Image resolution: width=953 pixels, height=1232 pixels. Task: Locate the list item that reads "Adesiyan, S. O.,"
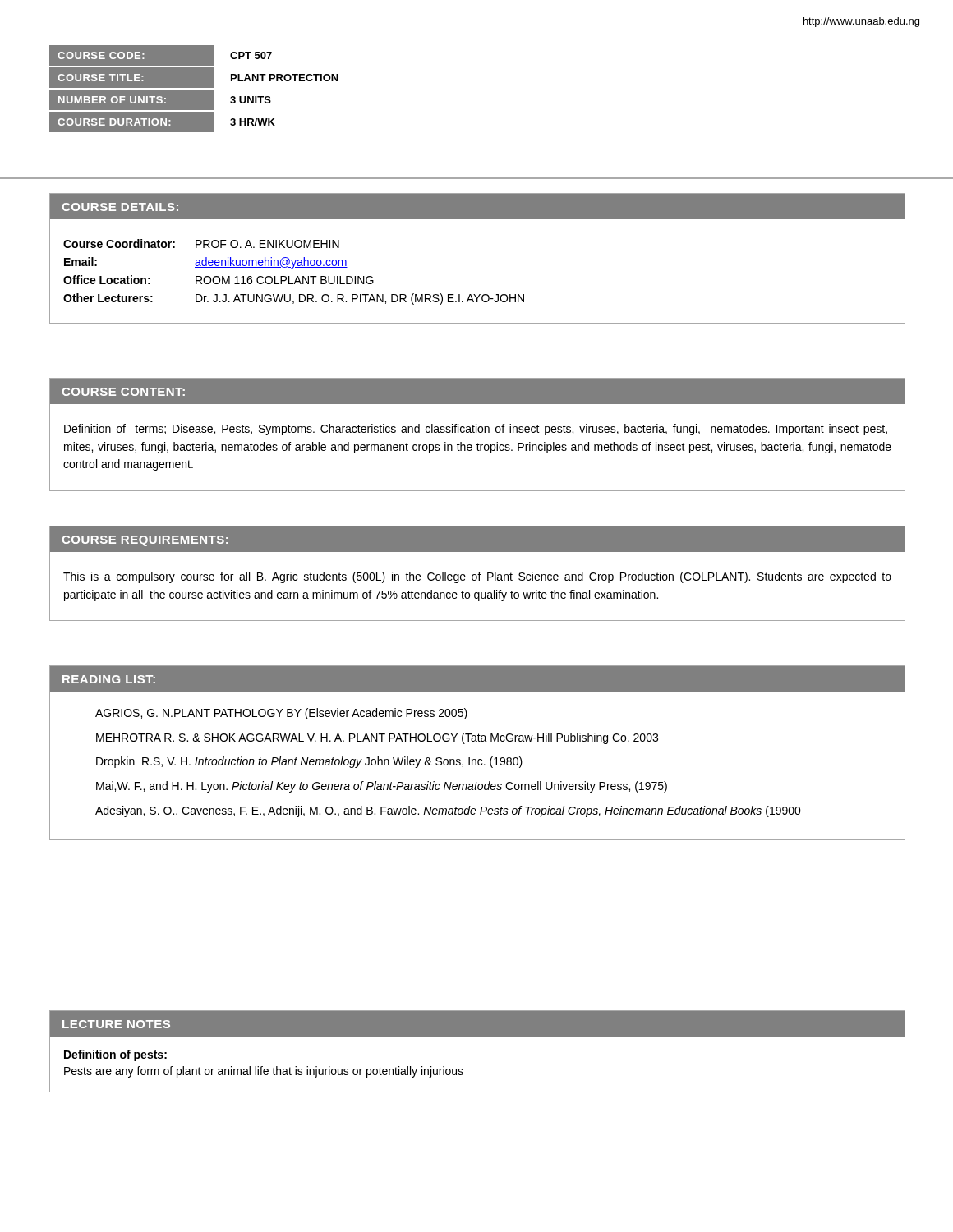(x=448, y=810)
